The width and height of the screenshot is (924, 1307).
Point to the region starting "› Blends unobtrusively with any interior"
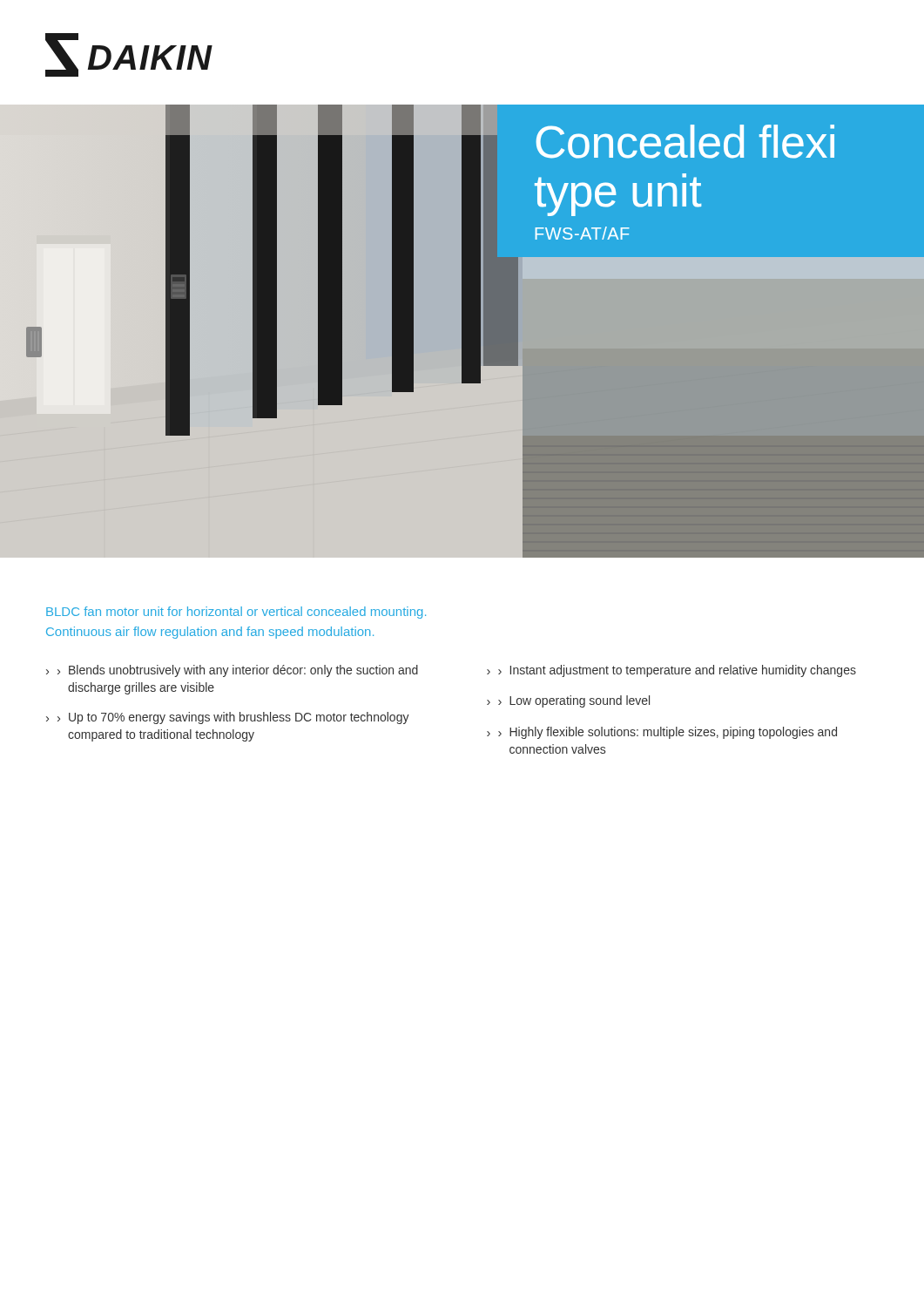pos(248,679)
